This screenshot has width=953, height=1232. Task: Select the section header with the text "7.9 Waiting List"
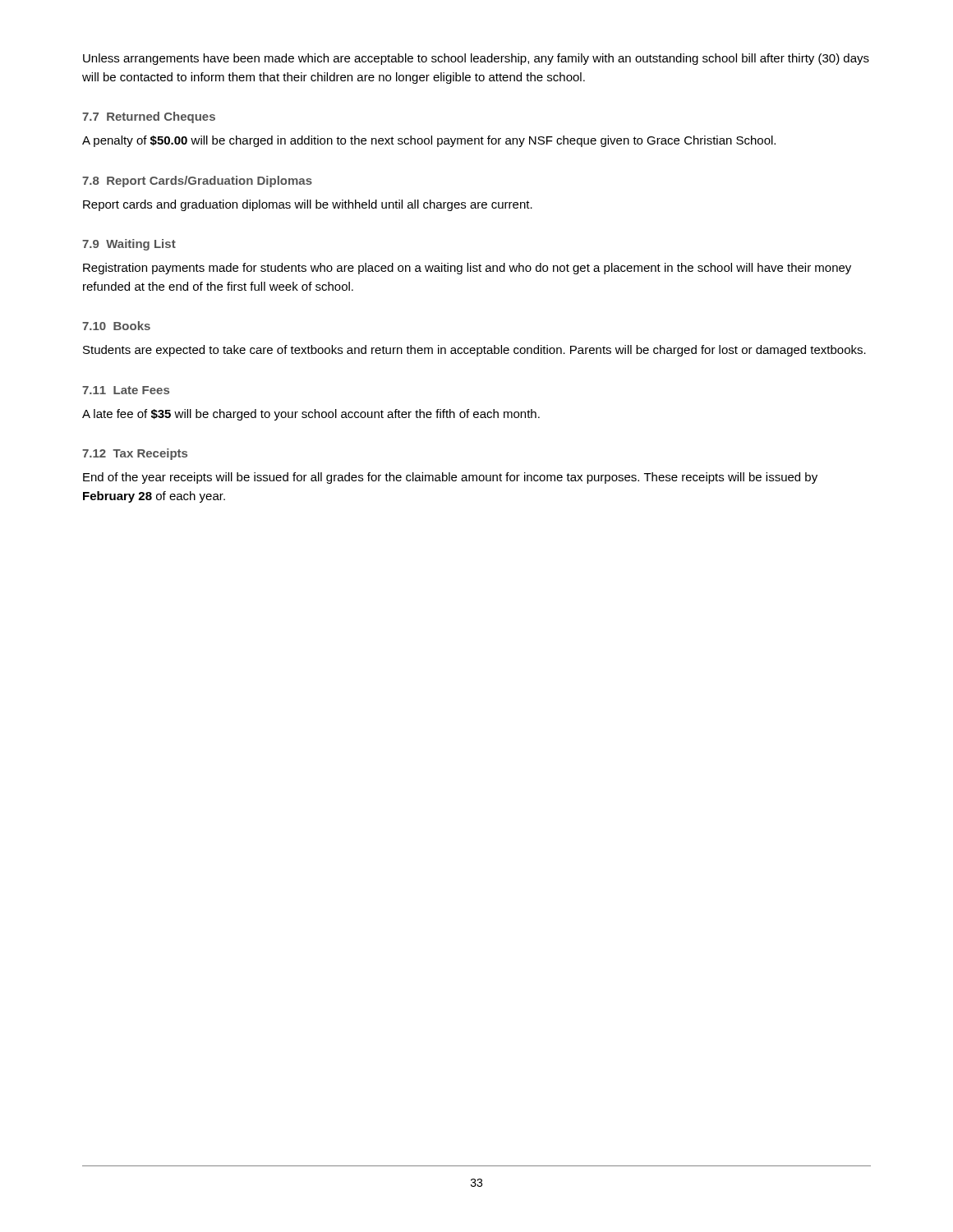tap(129, 244)
